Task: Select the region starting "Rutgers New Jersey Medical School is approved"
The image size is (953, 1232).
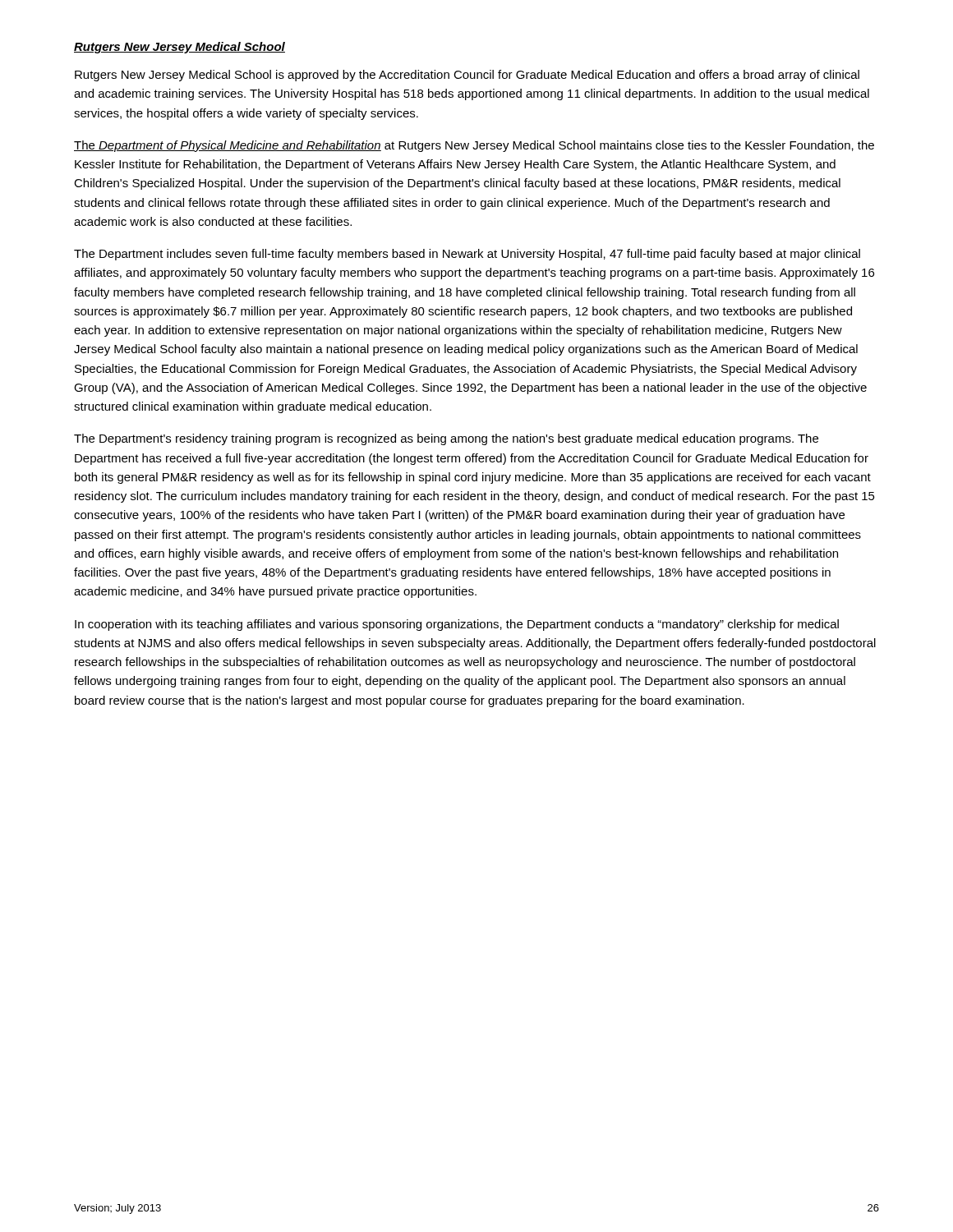Action: 472,93
